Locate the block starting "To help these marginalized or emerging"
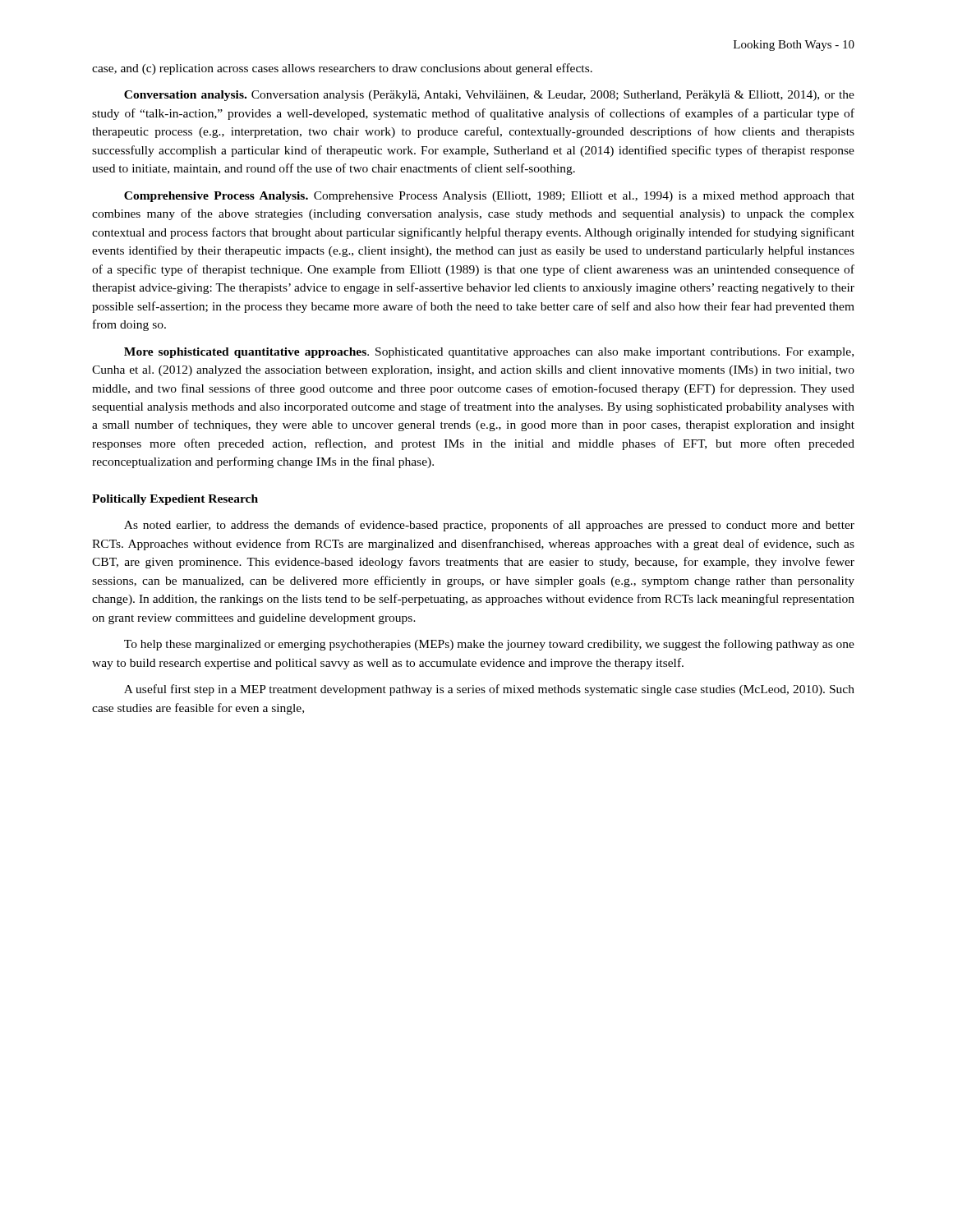This screenshot has height=1232, width=953. point(473,653)
